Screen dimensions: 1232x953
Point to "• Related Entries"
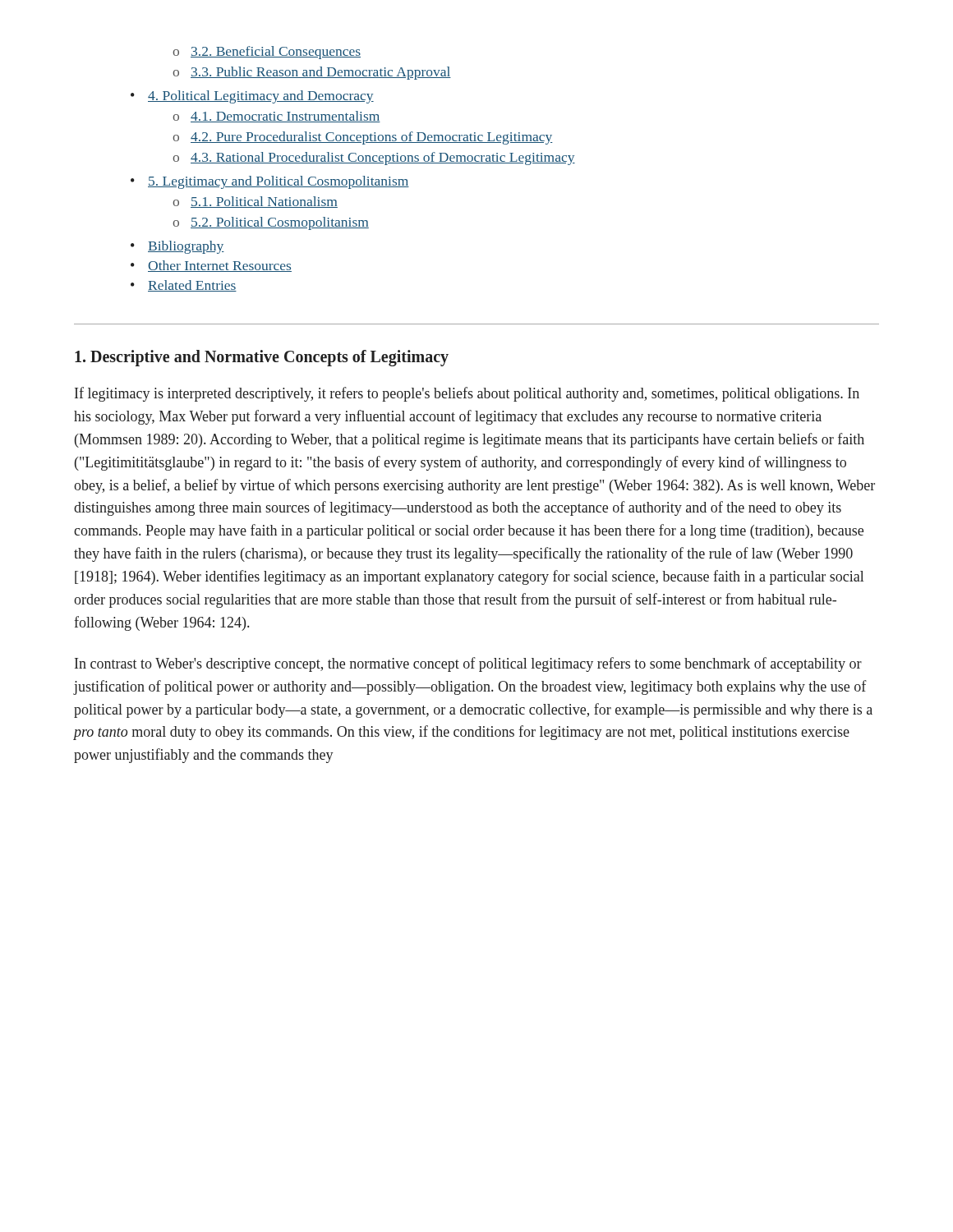point(183,285)
